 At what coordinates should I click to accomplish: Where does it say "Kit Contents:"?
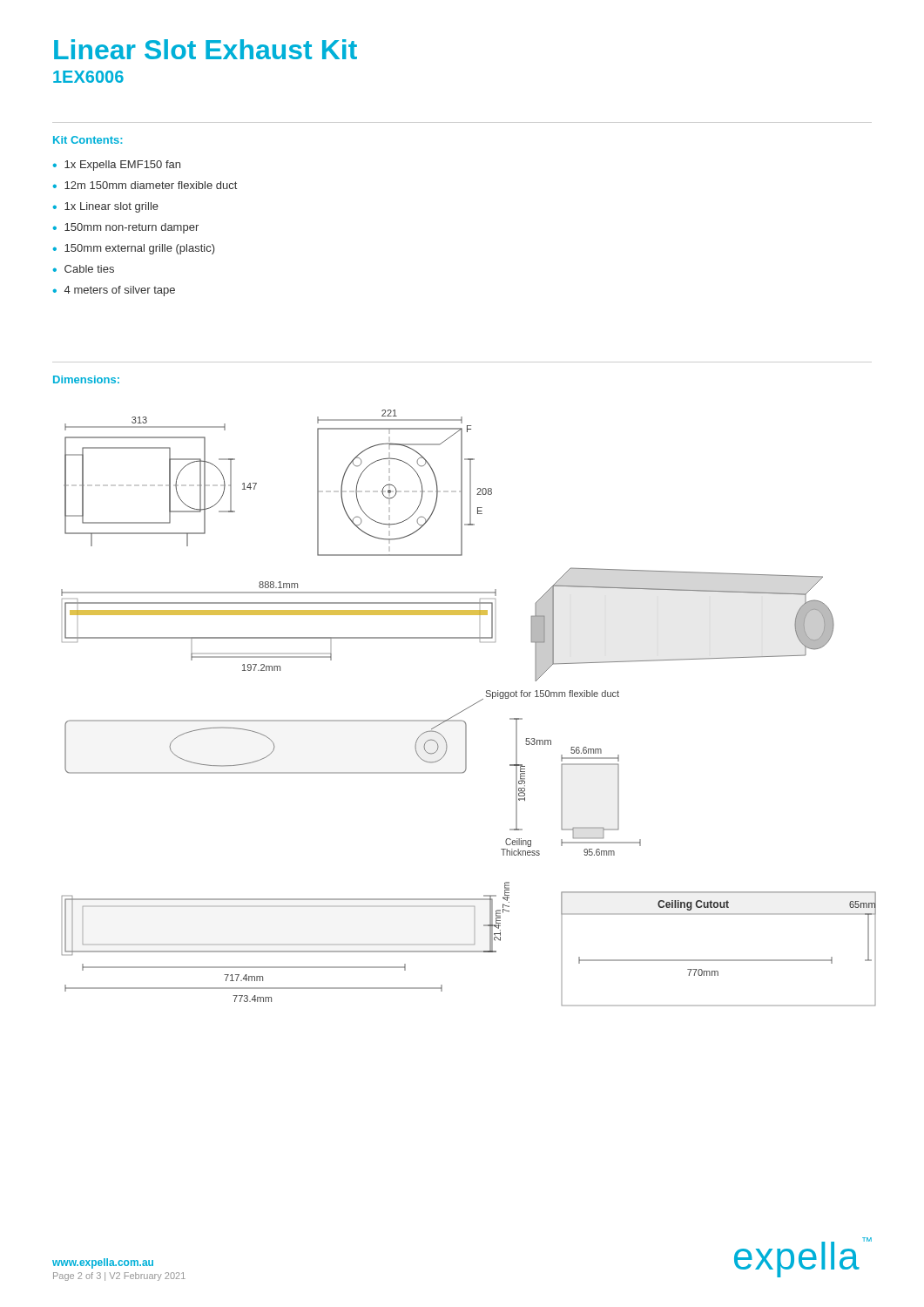pos(88,140)
